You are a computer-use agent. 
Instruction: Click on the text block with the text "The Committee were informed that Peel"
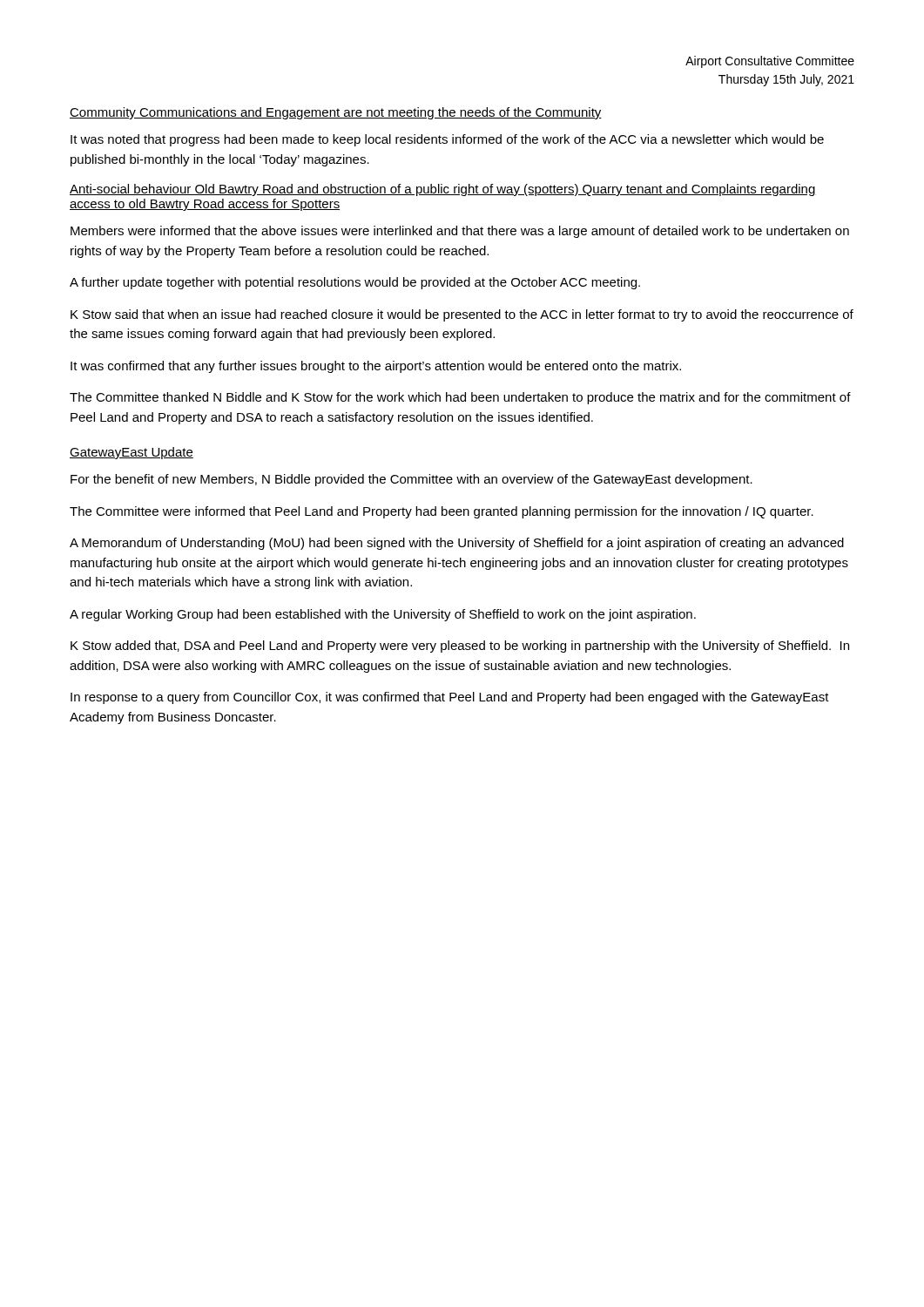[x=442, y=511]
